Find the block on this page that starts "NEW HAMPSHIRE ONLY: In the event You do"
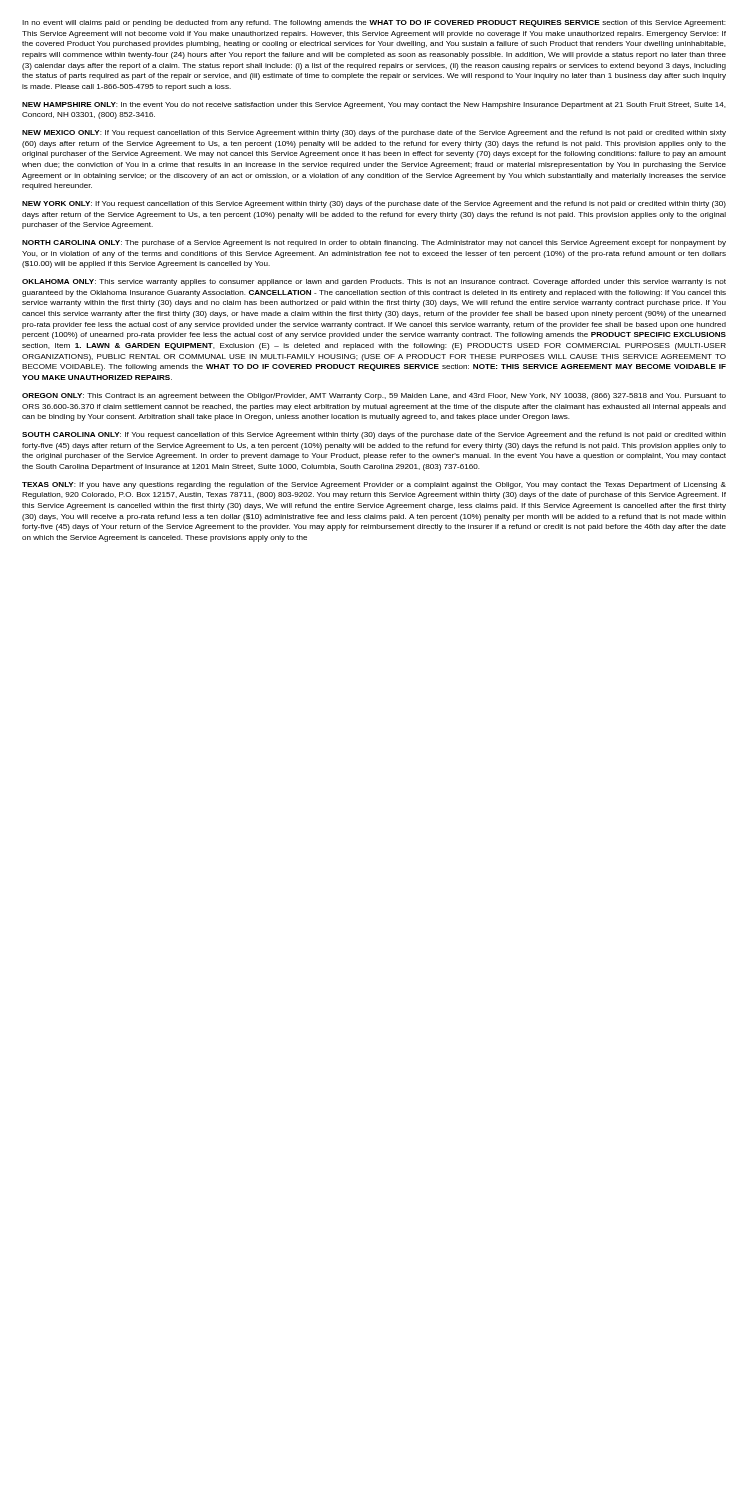748x1500 pixels. [x=374, y=110]
